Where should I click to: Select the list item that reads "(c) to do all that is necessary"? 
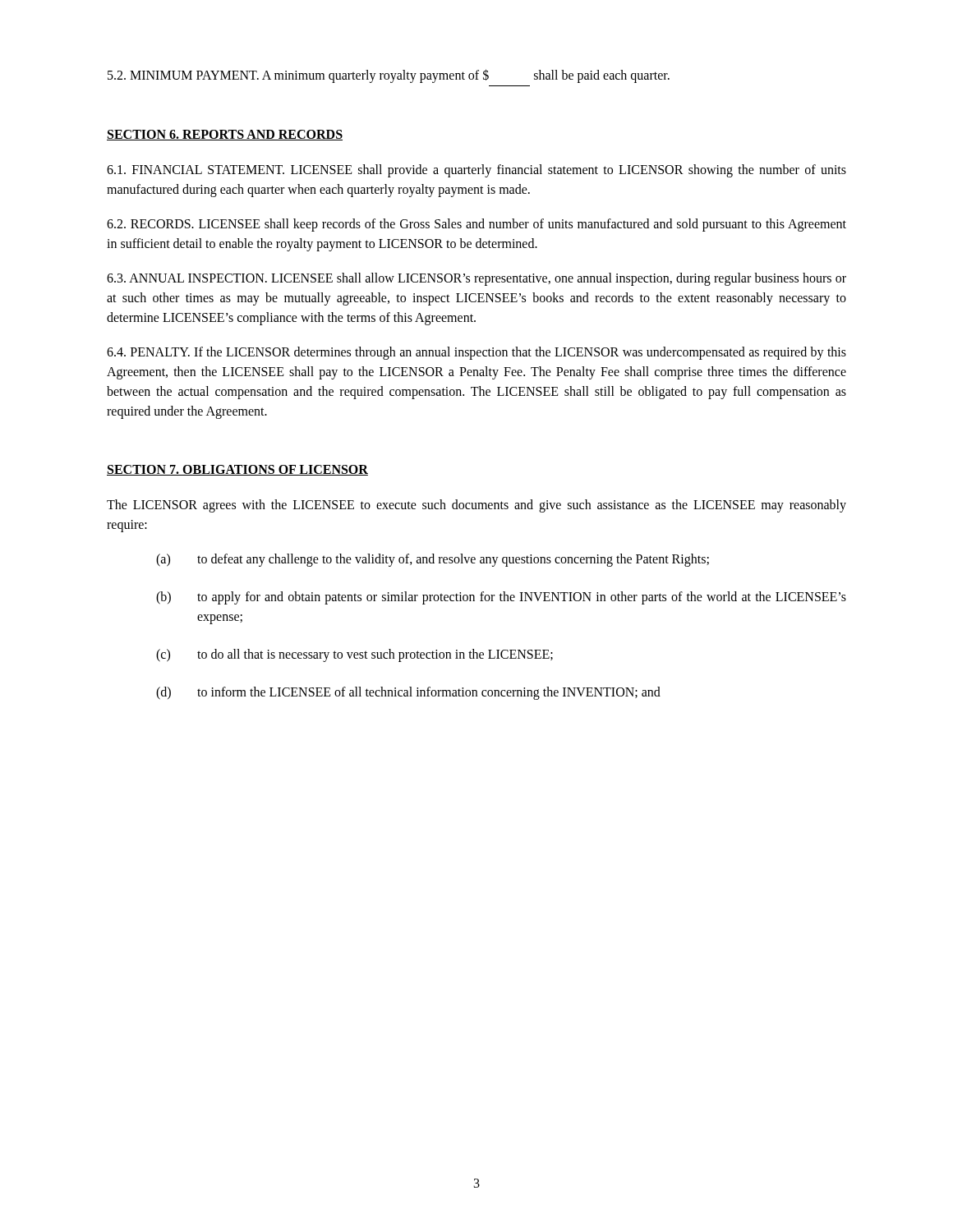pyautogui.click(x=476, y=655)
